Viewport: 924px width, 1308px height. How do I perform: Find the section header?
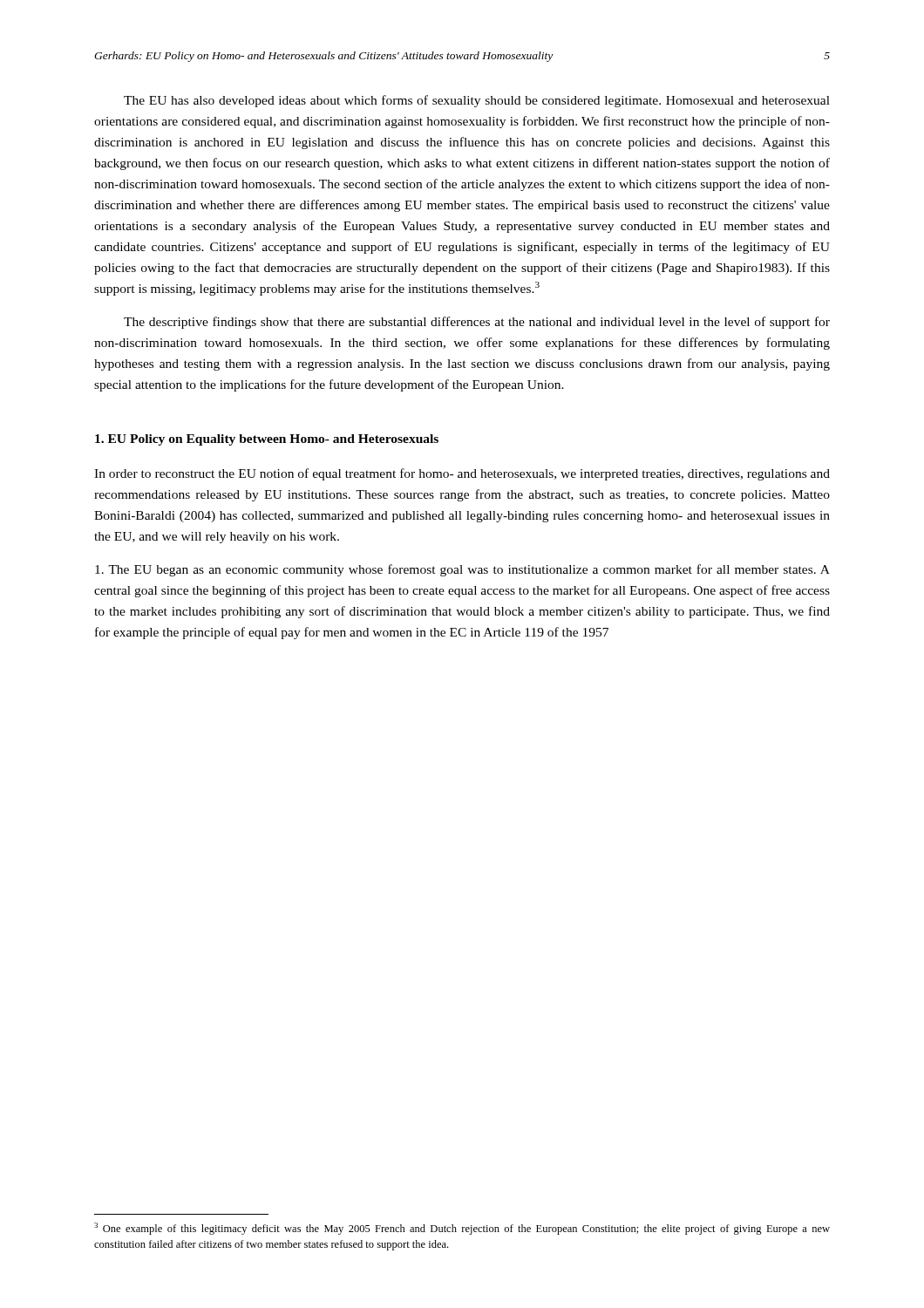(x=266, y=438)
